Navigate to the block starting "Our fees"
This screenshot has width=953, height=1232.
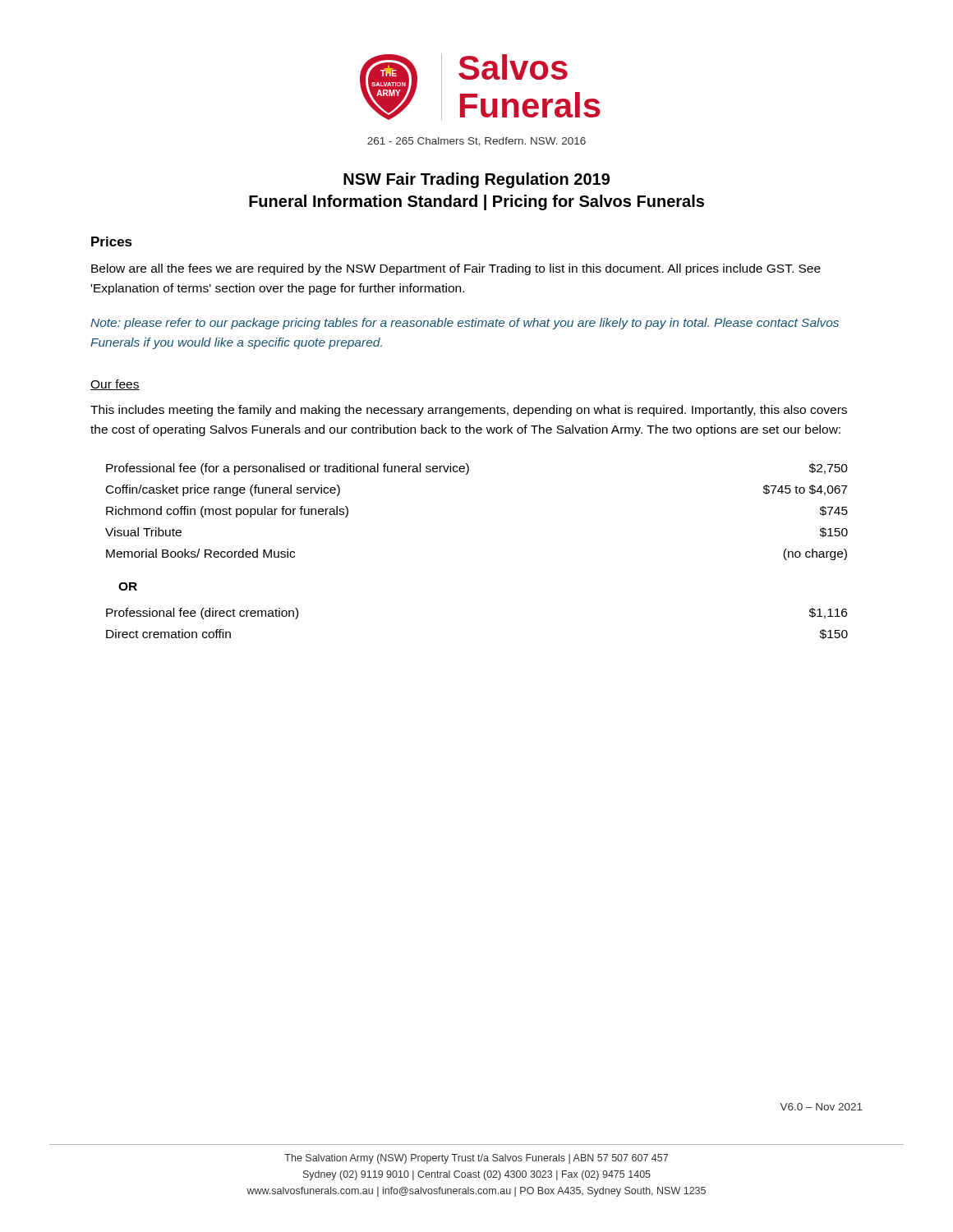click(x=115, y=384)
